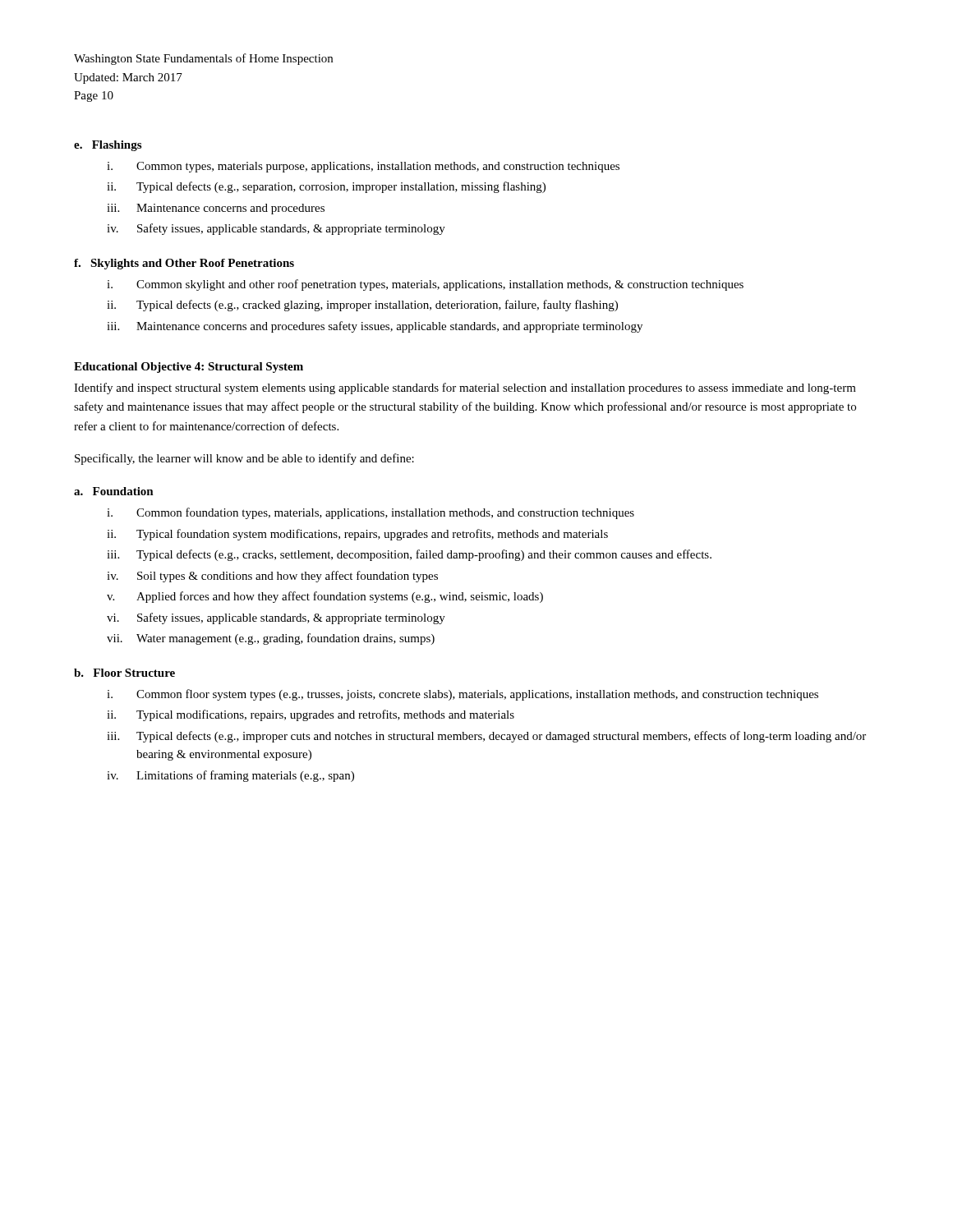This screenshot has height=1232, width=953.
Task: Point to the block beginning "Identify and inspect structural system elements using"
Action: pos(465,407)
